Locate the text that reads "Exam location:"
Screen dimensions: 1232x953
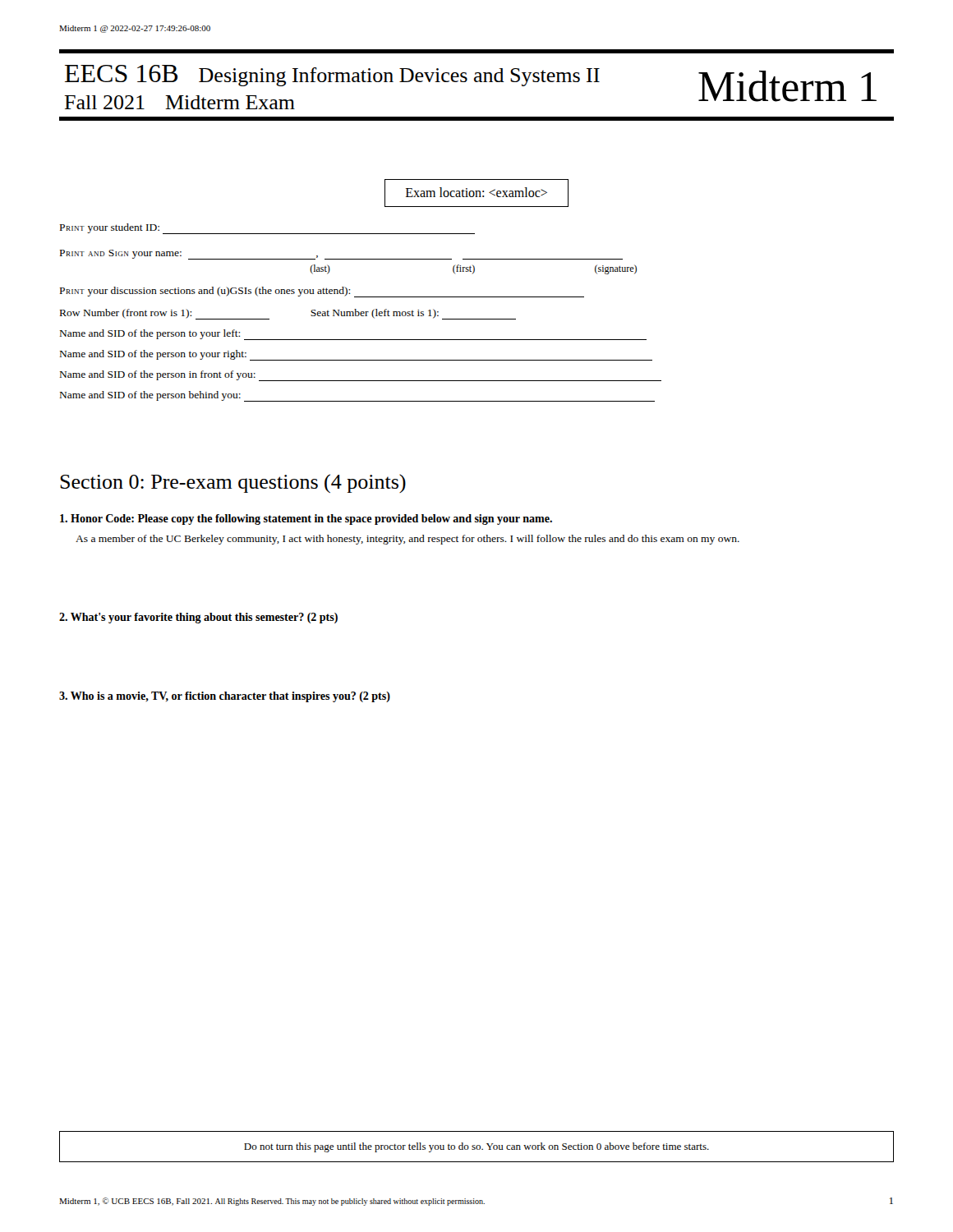point(476,193)
